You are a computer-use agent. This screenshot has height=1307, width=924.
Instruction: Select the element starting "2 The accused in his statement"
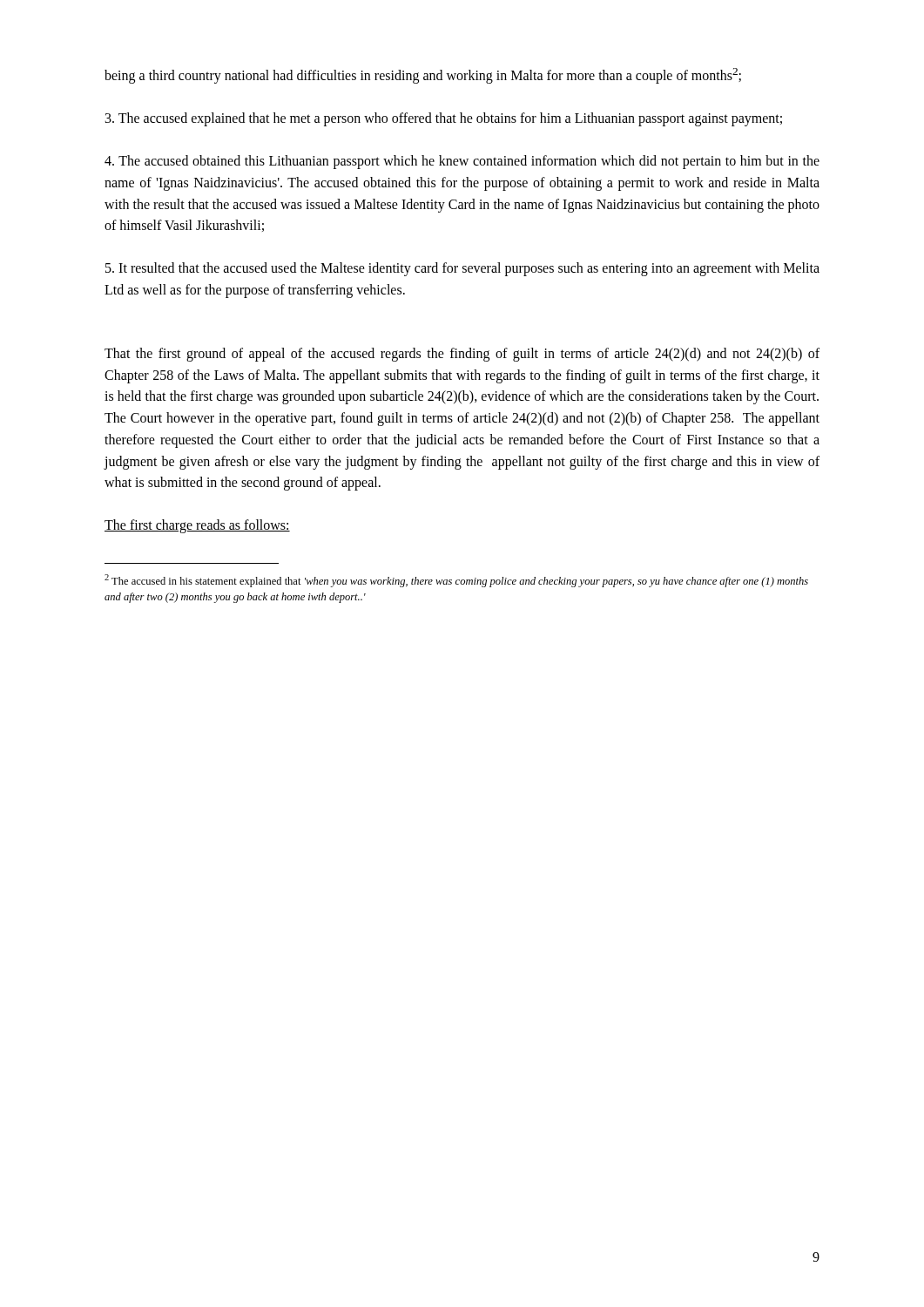[x=456, y=588]
